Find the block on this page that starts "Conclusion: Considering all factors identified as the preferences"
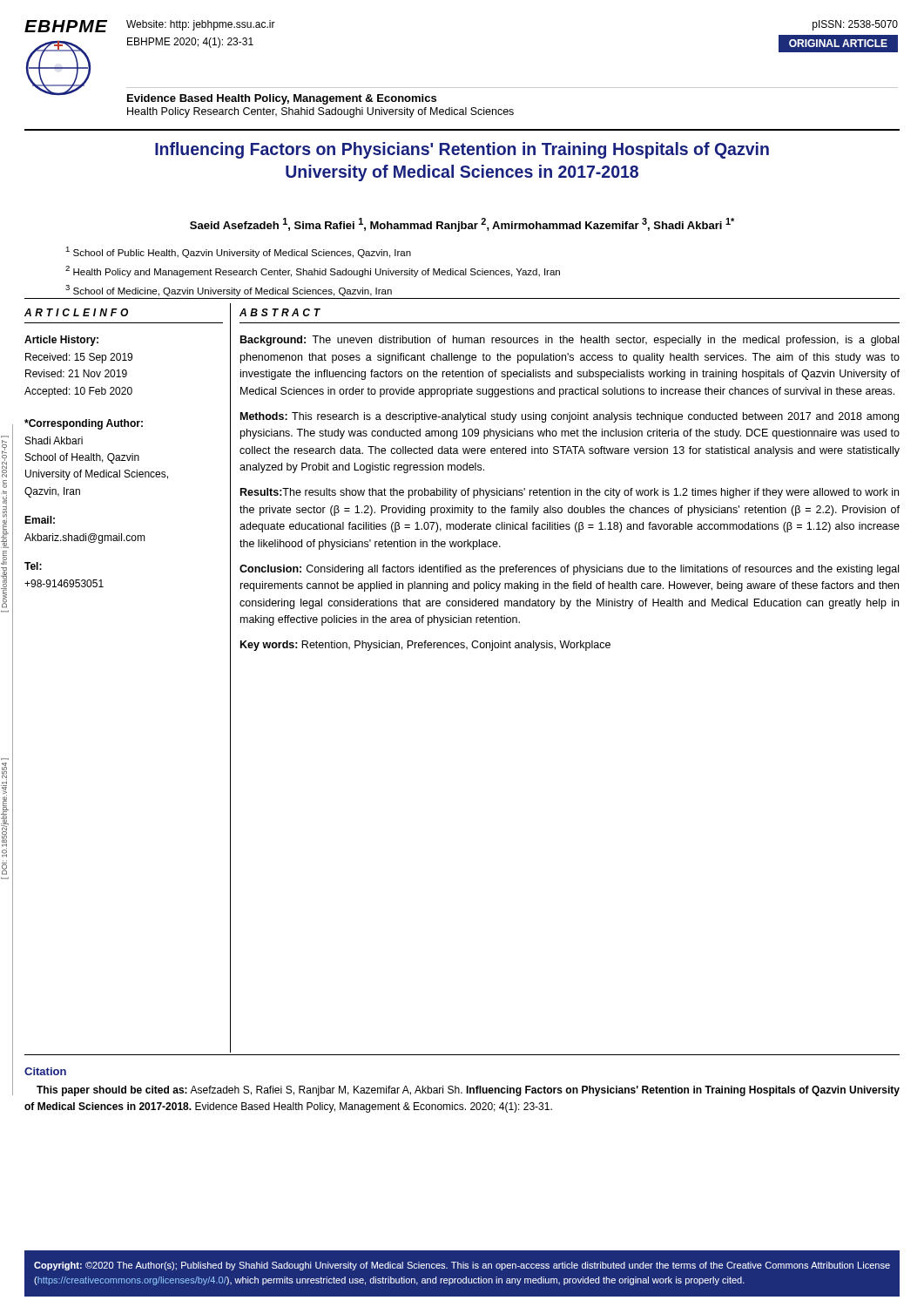The height and width of the screenshot is (1307, 924). tap(570, 594)
